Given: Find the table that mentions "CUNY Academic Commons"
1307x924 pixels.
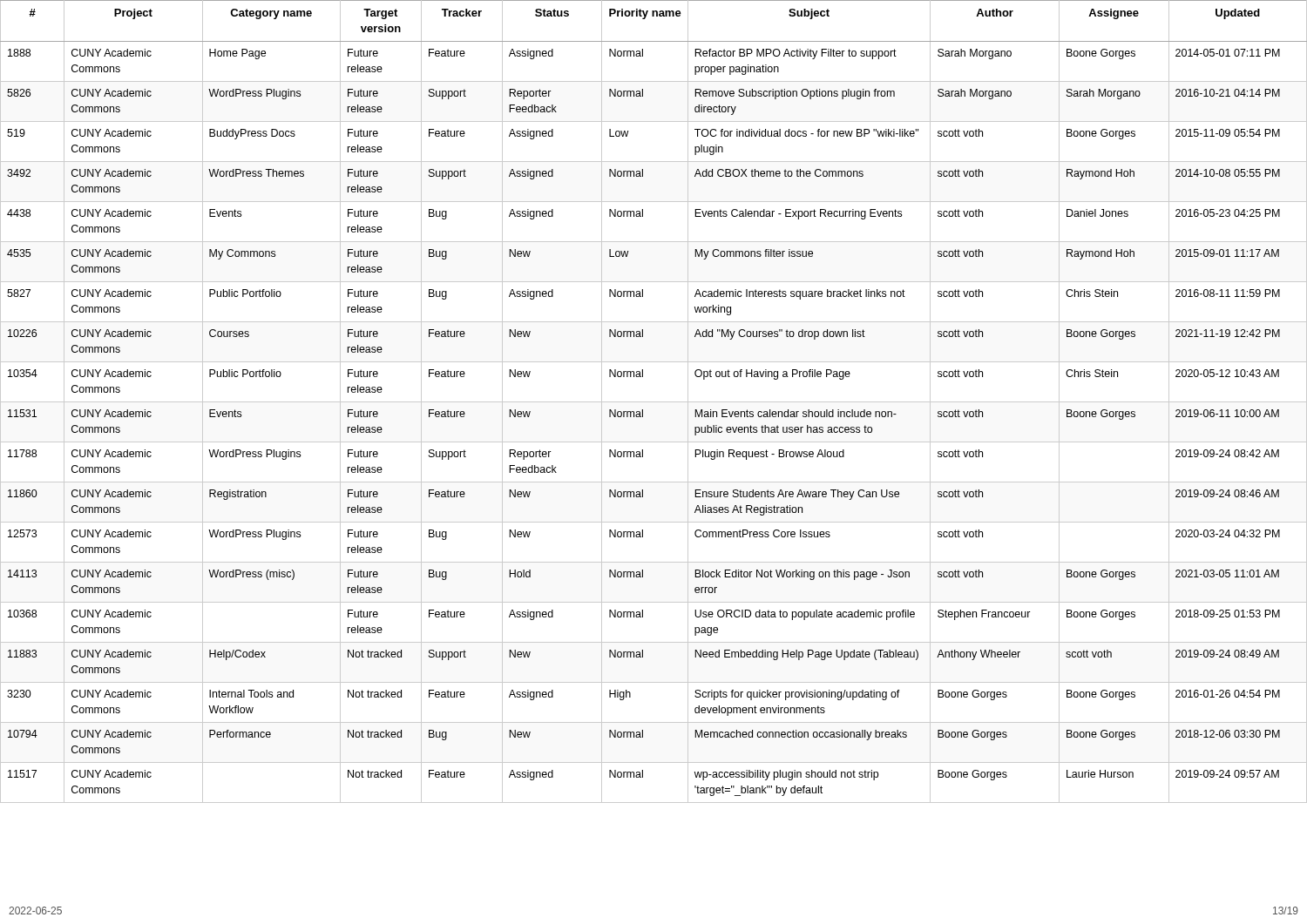Looking at the screenshot, I should tap(654, 402).
